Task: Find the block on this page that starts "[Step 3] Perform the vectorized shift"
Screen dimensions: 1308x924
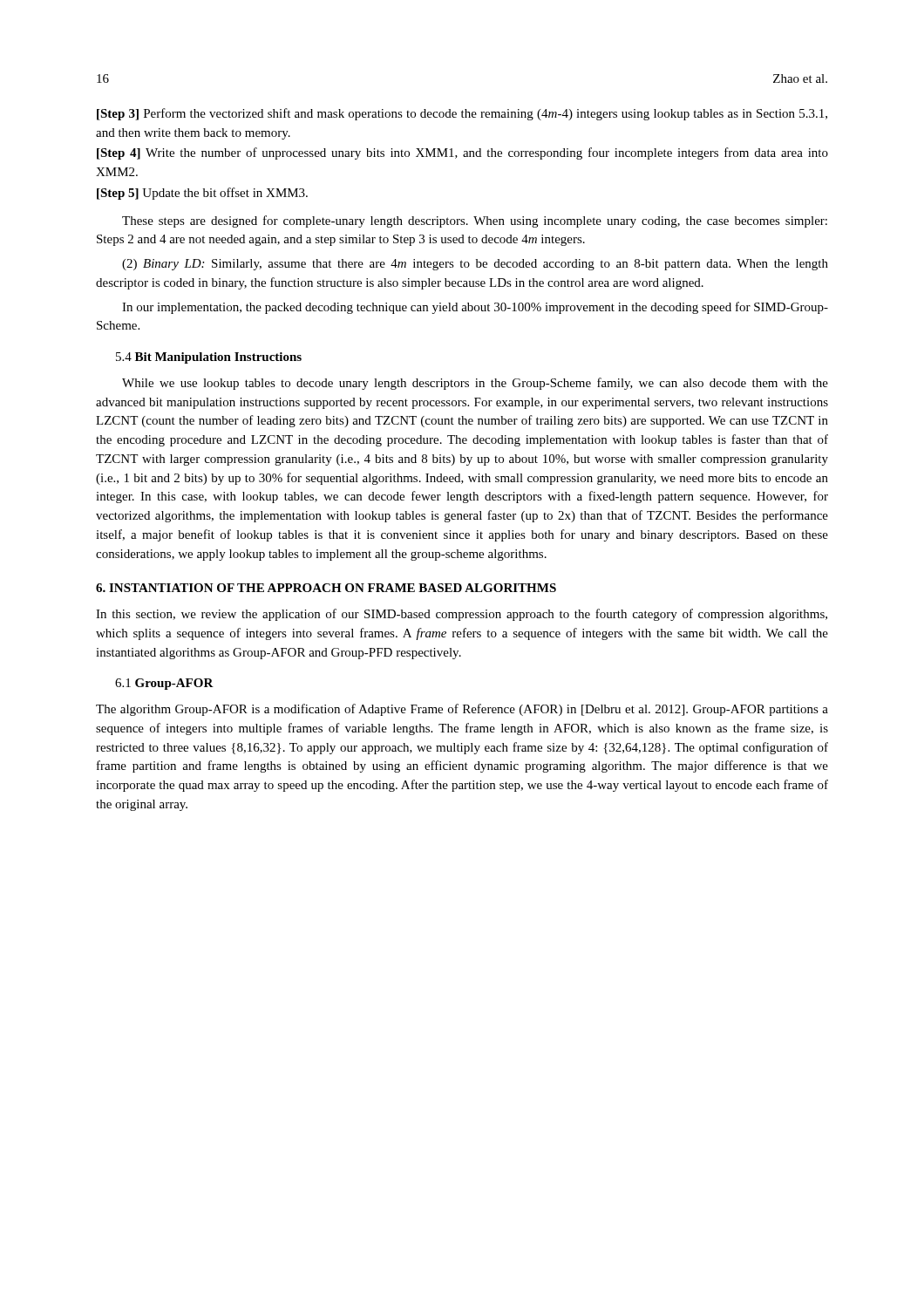Action: (x=462, y=123)
